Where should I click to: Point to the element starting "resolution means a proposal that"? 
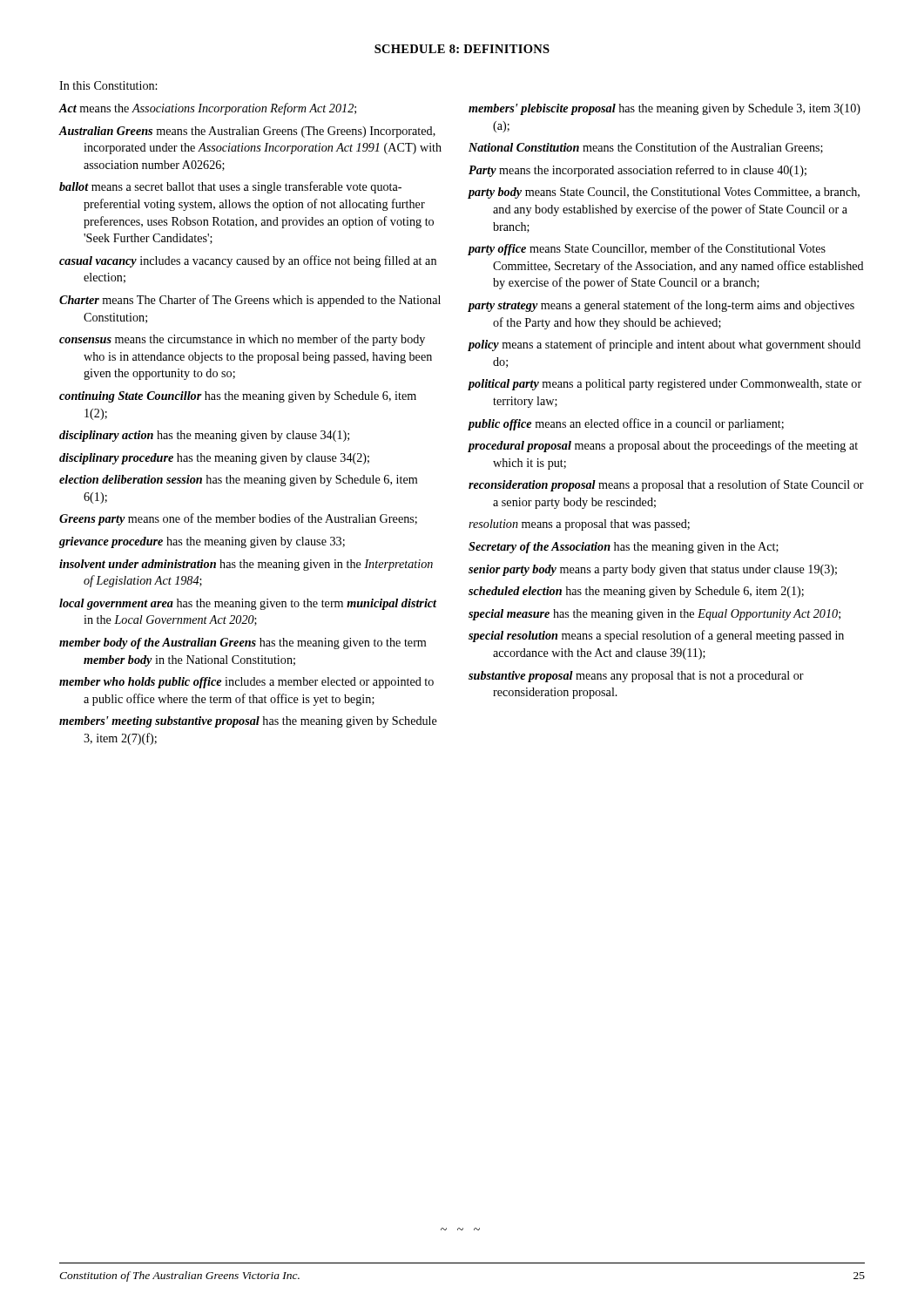click(579, 524)
